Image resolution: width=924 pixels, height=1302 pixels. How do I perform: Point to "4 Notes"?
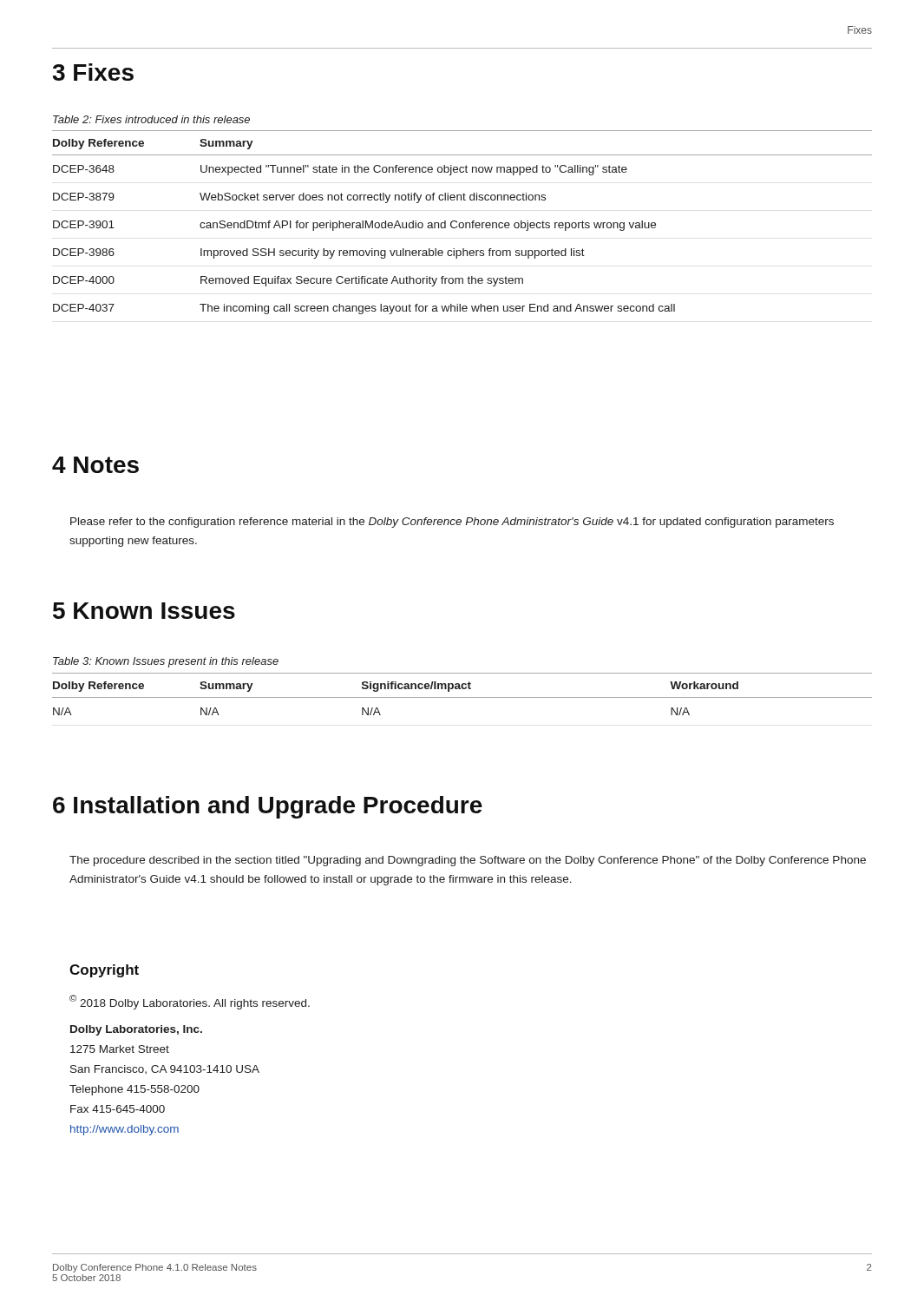click(x=96, y=465)
